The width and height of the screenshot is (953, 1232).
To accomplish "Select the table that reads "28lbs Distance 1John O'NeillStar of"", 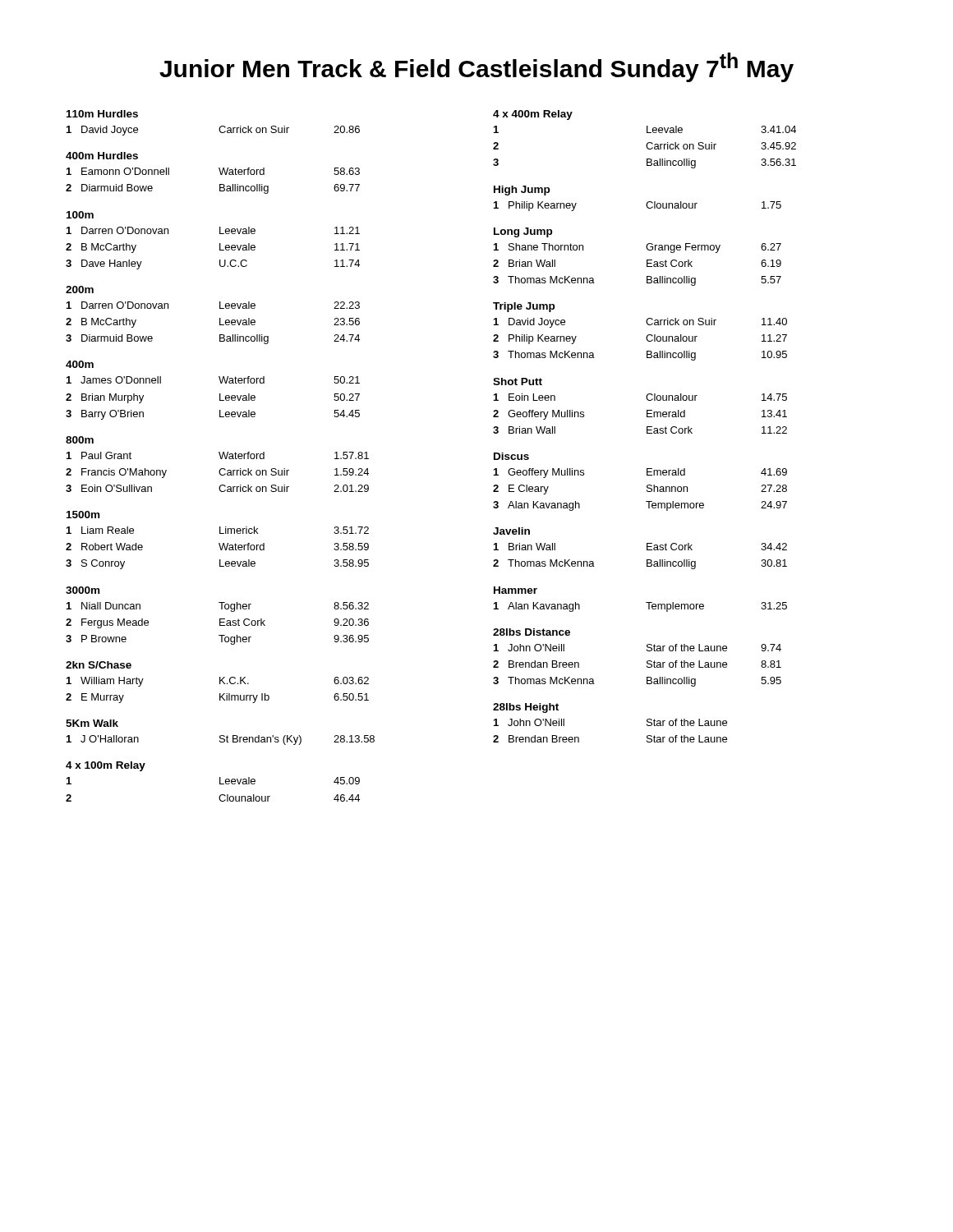I will pyautogui.click(x=690, y=657).
